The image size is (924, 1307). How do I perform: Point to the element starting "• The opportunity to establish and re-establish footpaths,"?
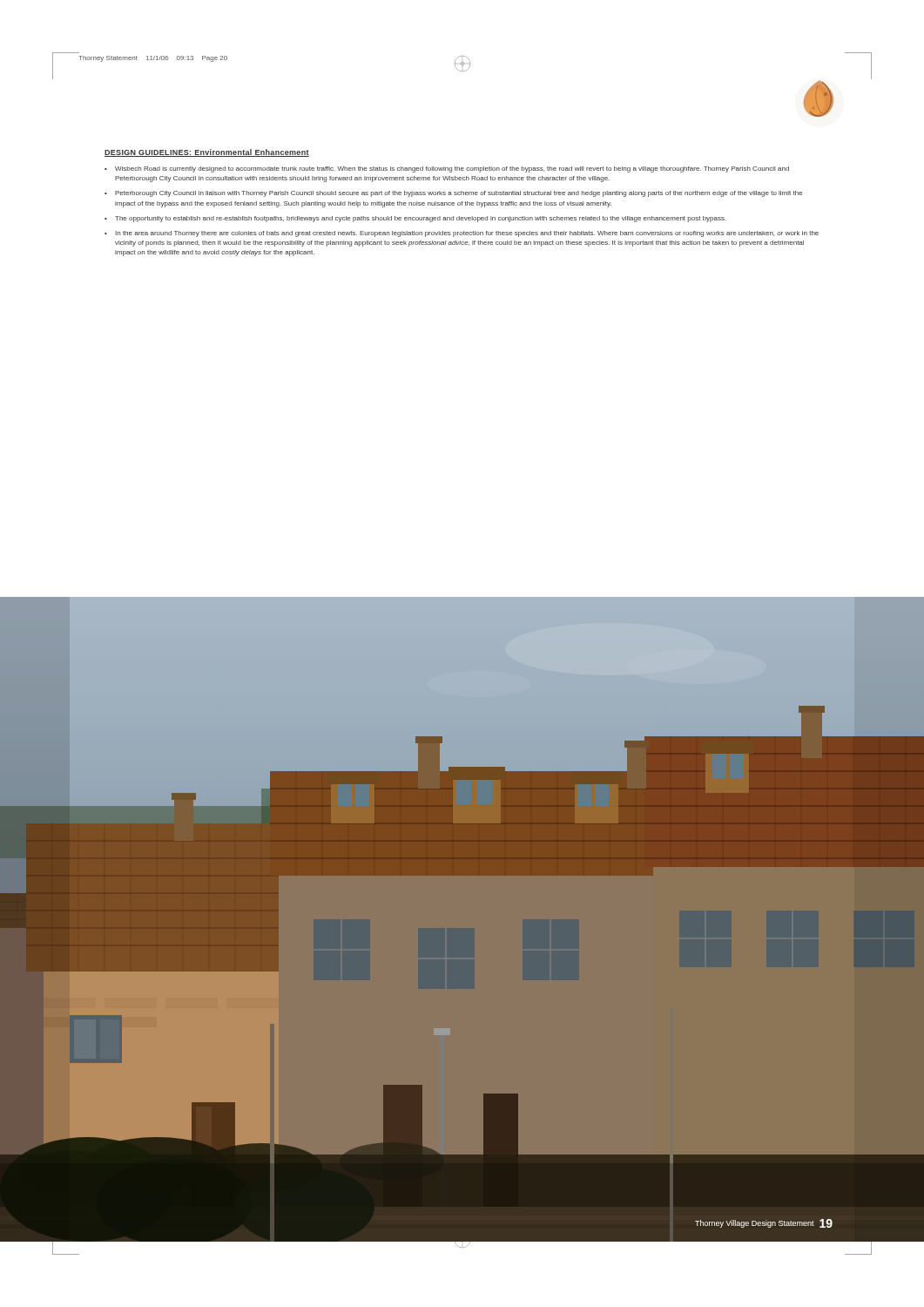click(462, 218)
